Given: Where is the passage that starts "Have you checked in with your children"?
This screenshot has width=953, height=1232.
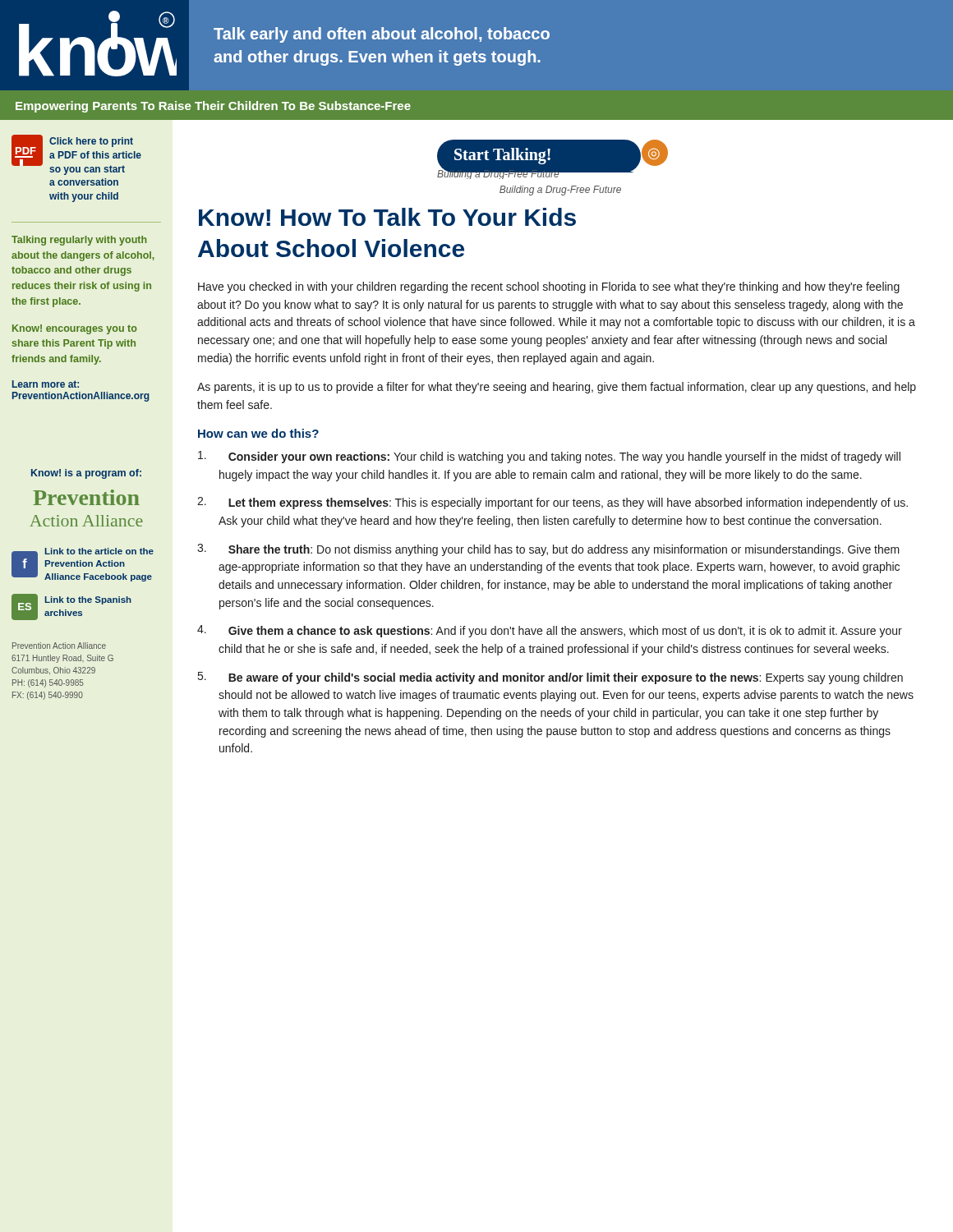Looking at the screenshot, I should [556, 322].
